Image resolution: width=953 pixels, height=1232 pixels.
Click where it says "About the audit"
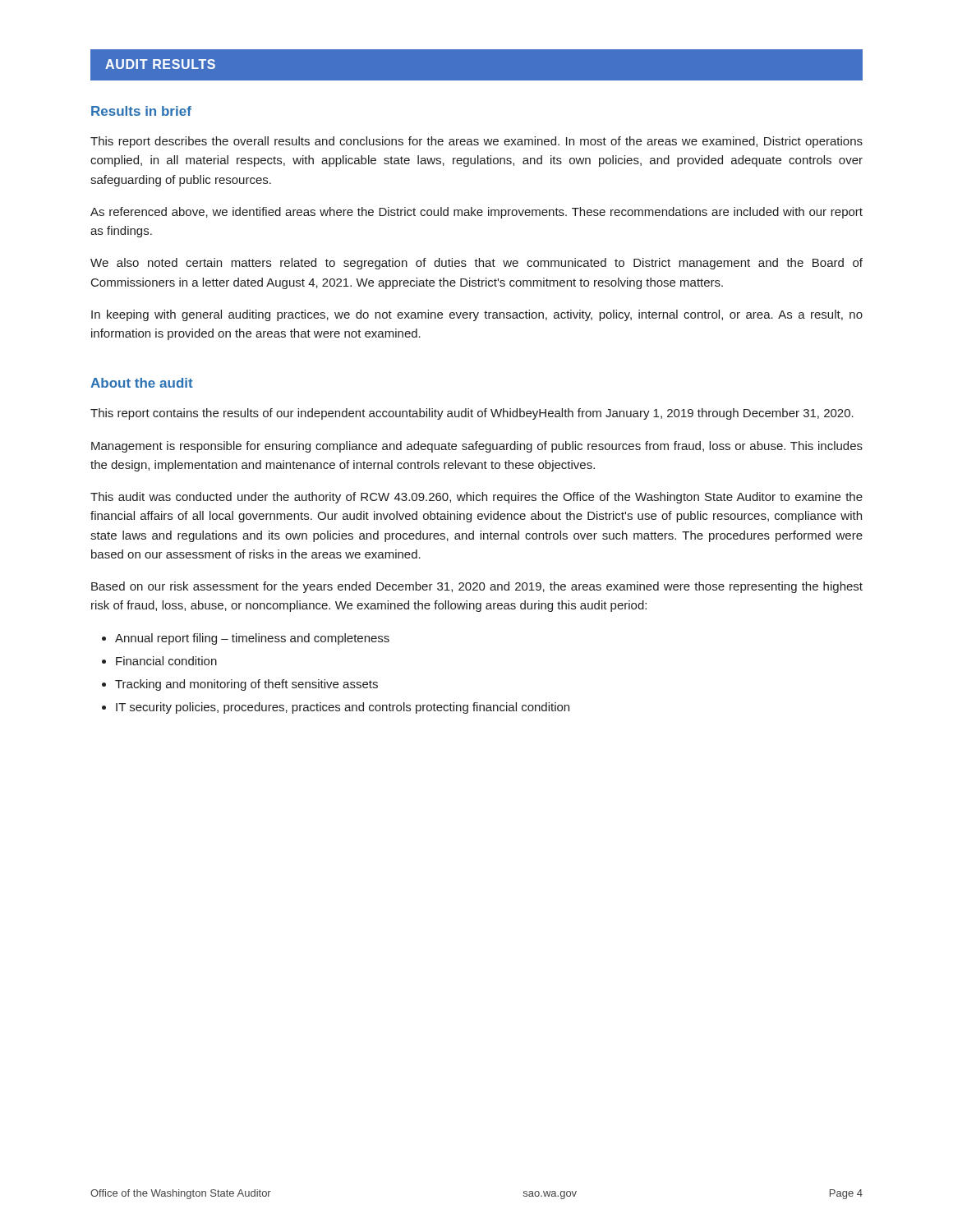pyautogui.click(x=142, y=383)
